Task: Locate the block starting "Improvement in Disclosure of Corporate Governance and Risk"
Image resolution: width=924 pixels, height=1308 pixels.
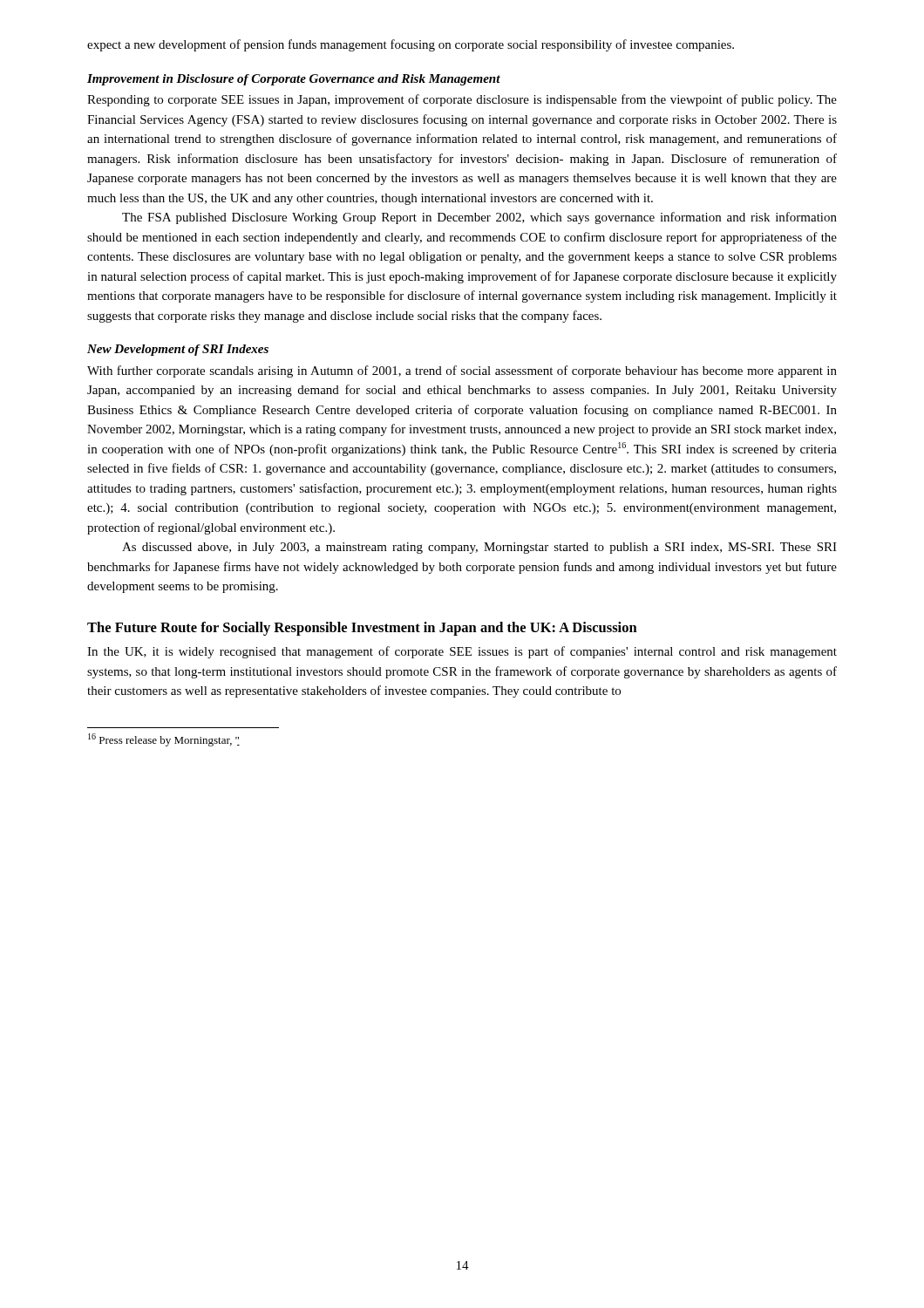Action: pos(462,78)
